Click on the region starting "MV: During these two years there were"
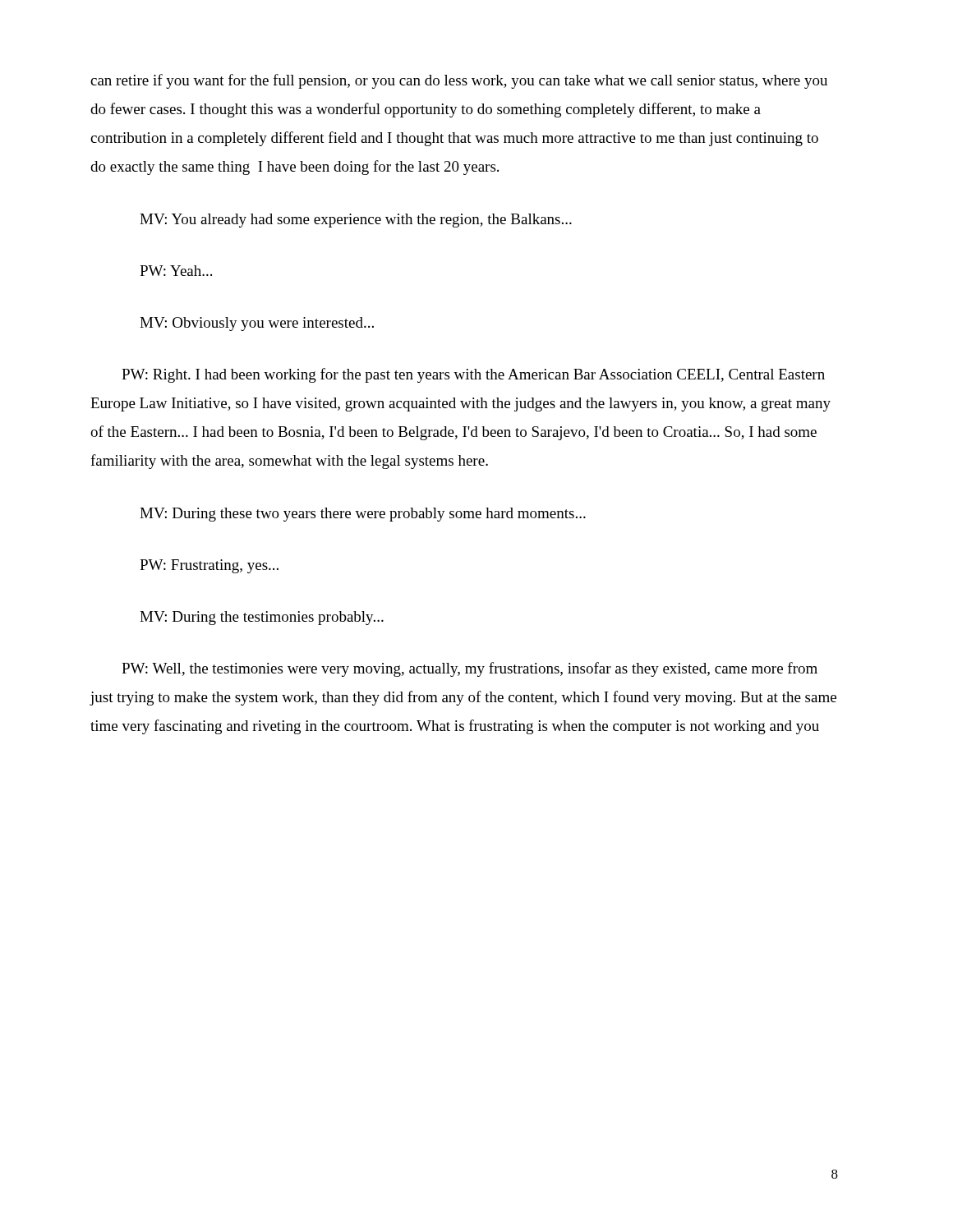This screenshot has width=953, height=1232. click(363, 513)
